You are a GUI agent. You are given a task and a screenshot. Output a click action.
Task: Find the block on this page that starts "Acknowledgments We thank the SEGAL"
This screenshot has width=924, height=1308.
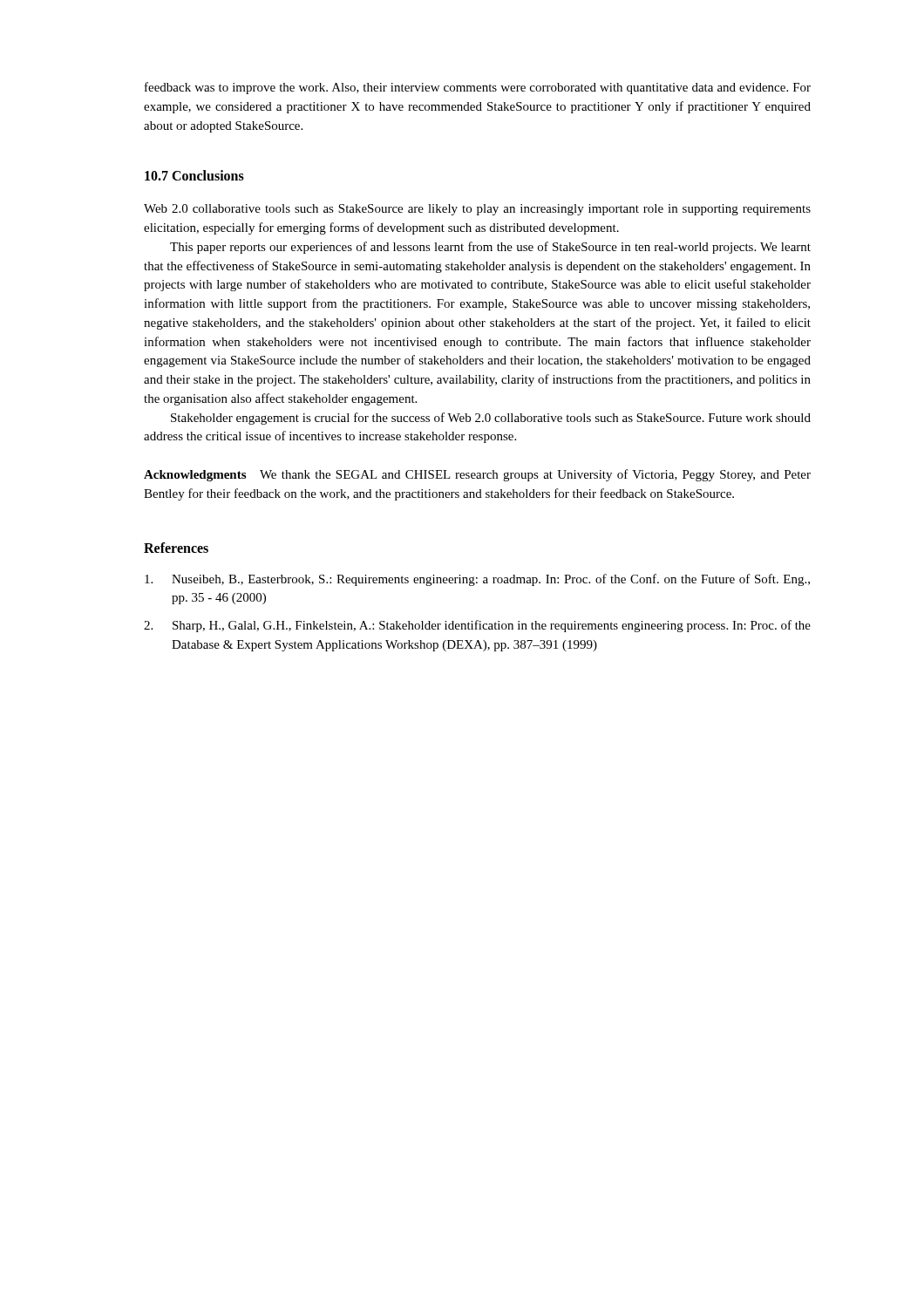(x=477, y=485)
